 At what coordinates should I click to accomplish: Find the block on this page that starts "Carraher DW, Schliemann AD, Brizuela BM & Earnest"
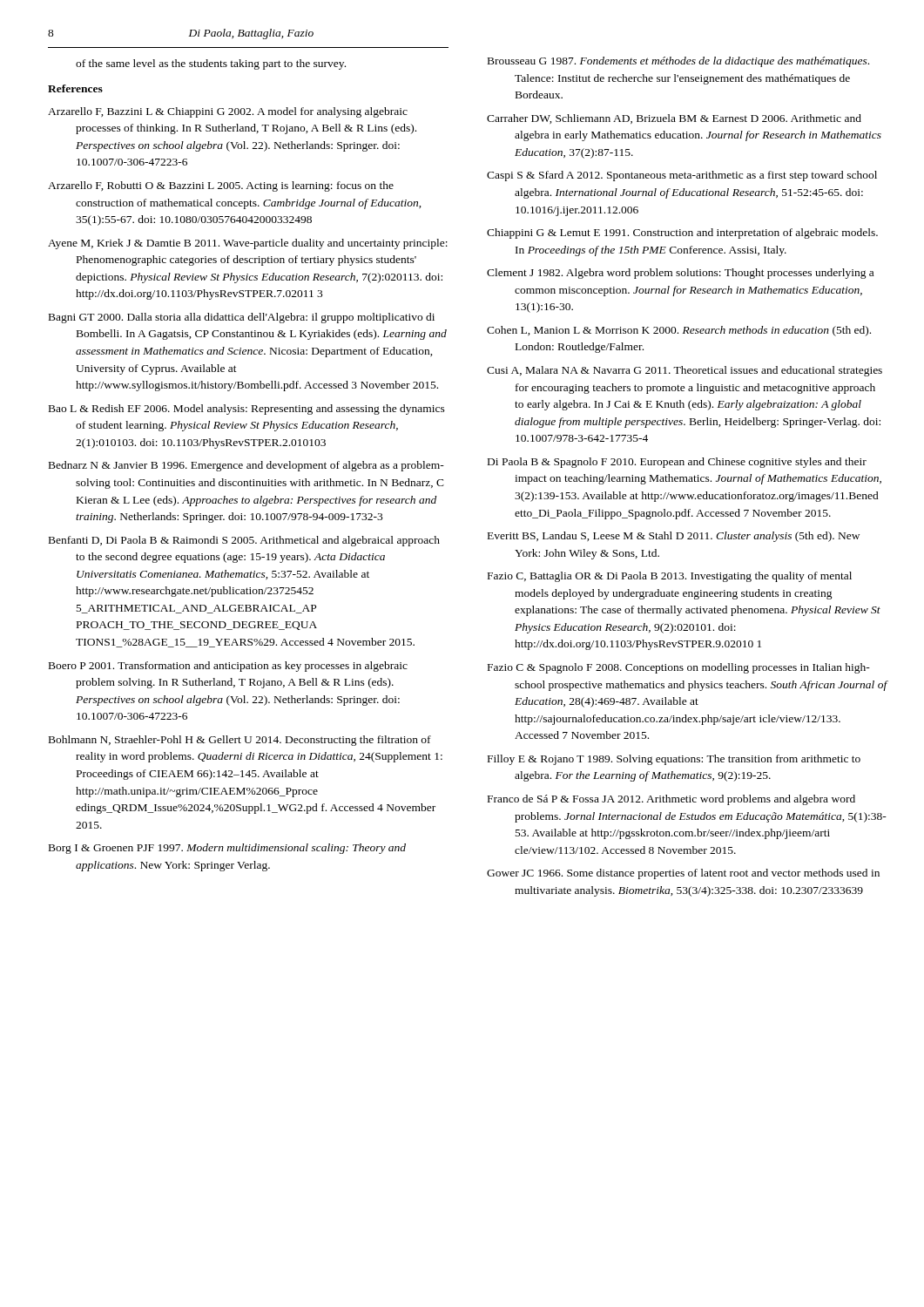click(684, 135)
